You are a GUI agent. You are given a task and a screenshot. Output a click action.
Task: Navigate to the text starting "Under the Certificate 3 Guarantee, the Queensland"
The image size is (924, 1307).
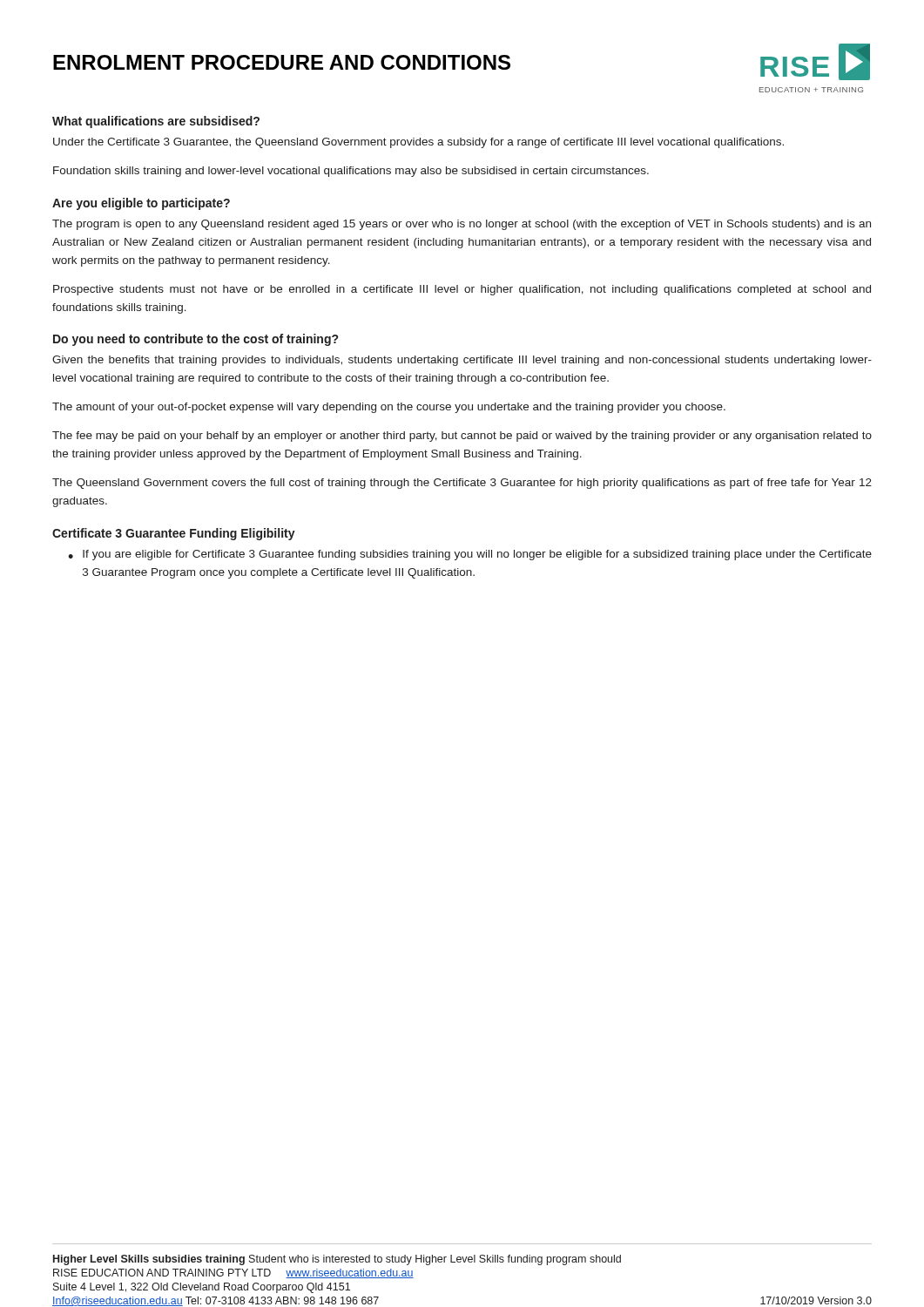click(x=419, y=142)
